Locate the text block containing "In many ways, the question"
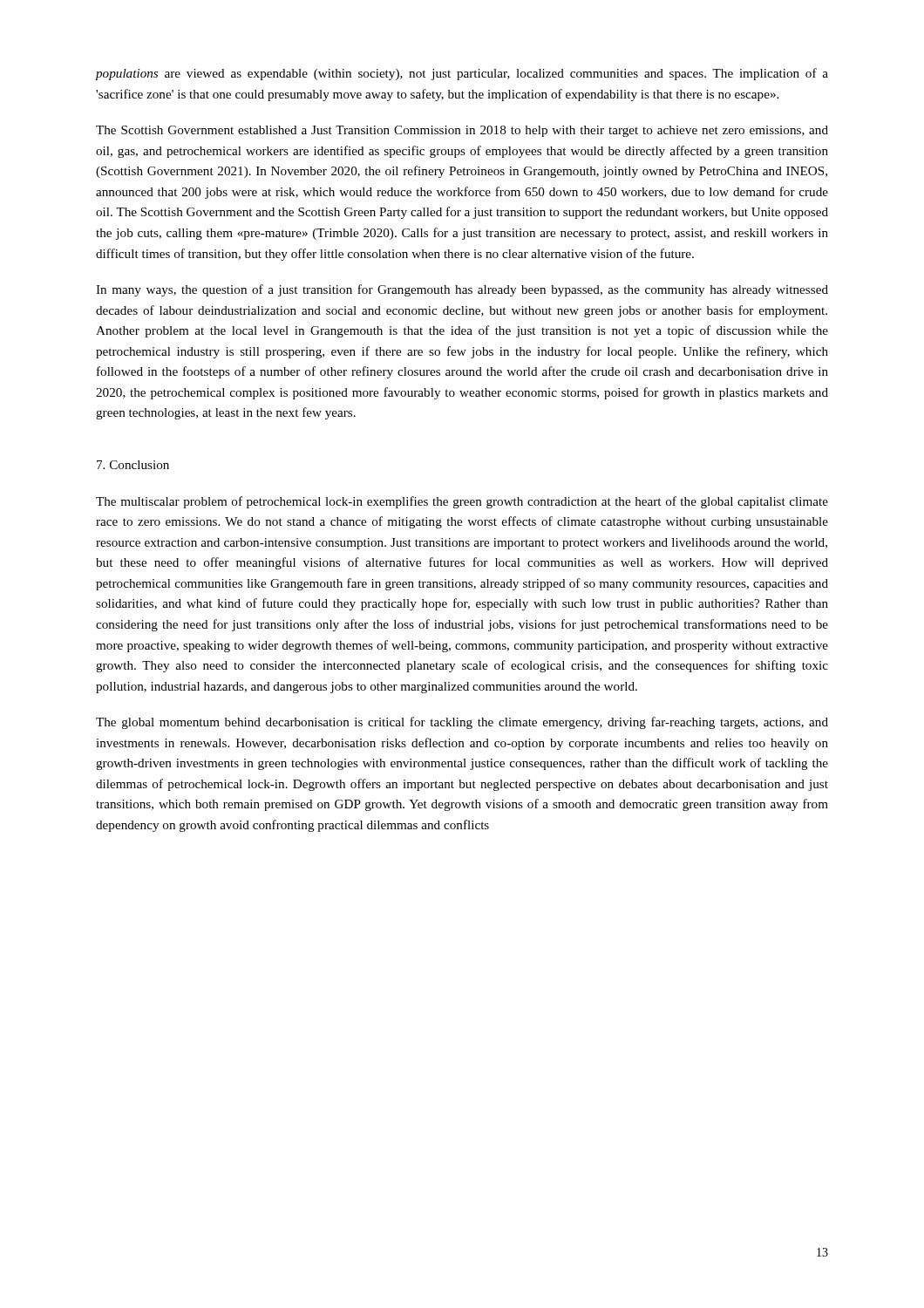The height and width of the screenshot is (1308, 924). coord(462,351)
